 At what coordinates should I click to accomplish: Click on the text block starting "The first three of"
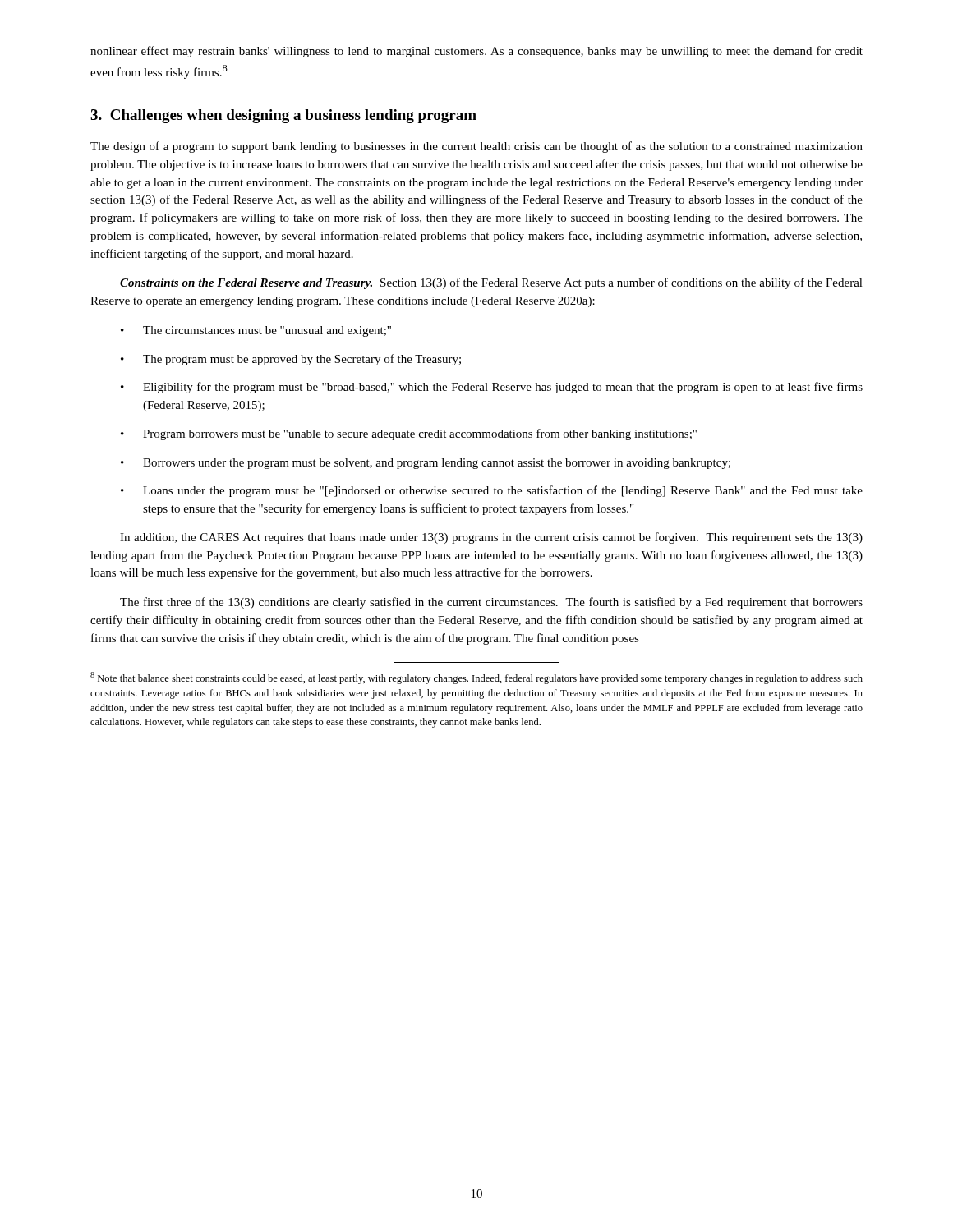(476, 620)
